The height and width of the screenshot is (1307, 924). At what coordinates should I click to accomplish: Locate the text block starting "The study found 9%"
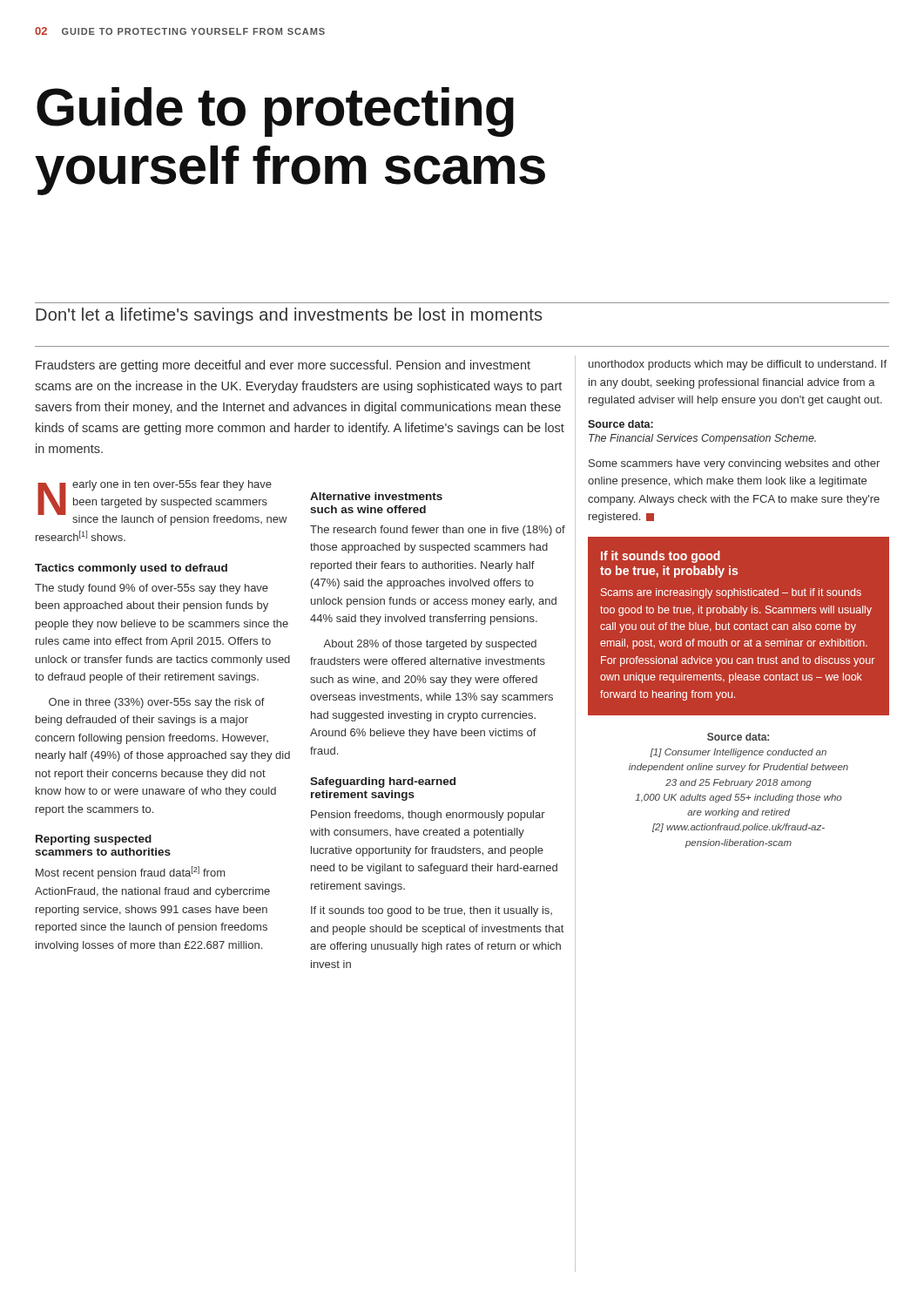click(163, 632)
